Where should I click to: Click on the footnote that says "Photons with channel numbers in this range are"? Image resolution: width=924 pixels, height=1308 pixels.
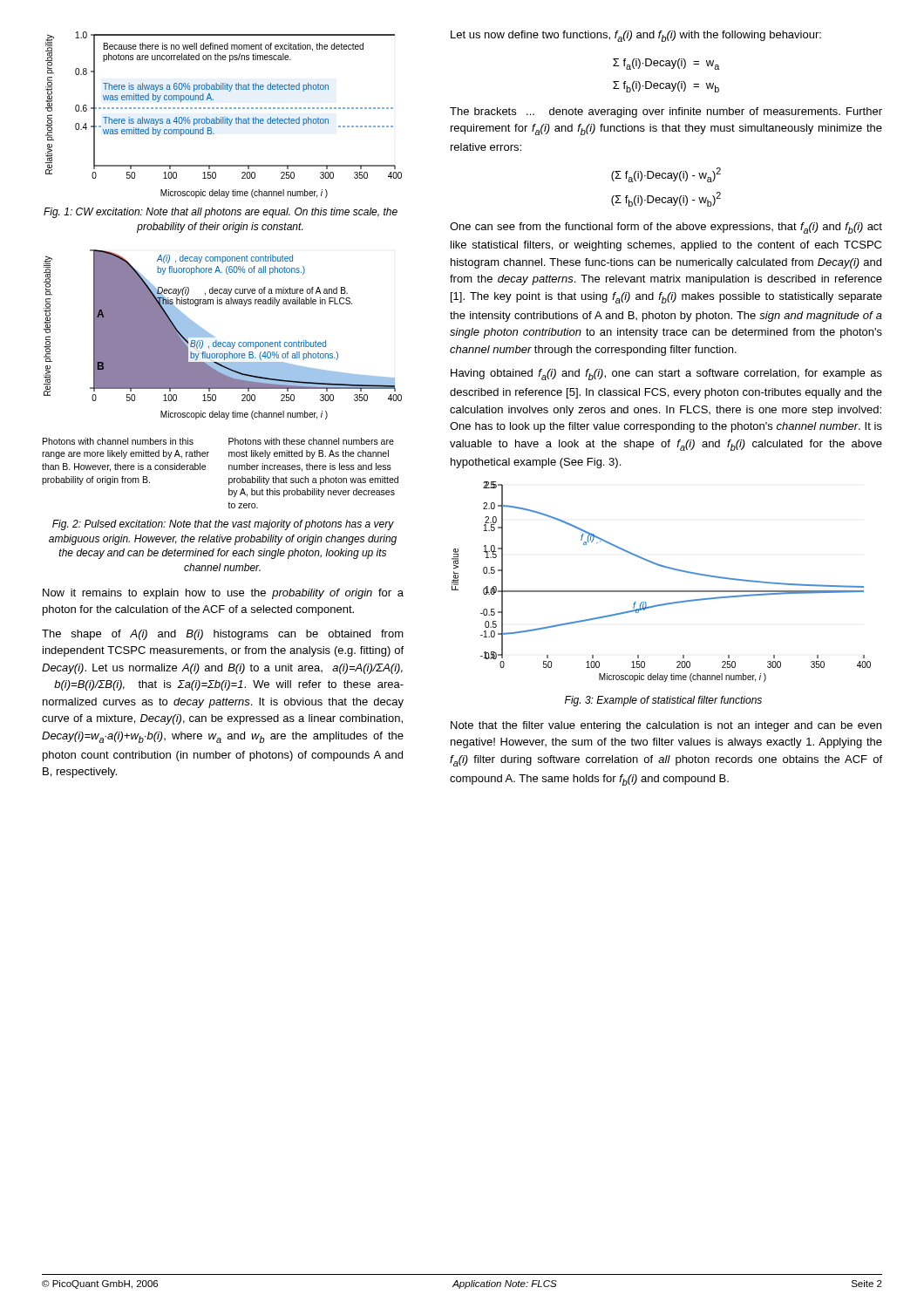coord(223,473)
